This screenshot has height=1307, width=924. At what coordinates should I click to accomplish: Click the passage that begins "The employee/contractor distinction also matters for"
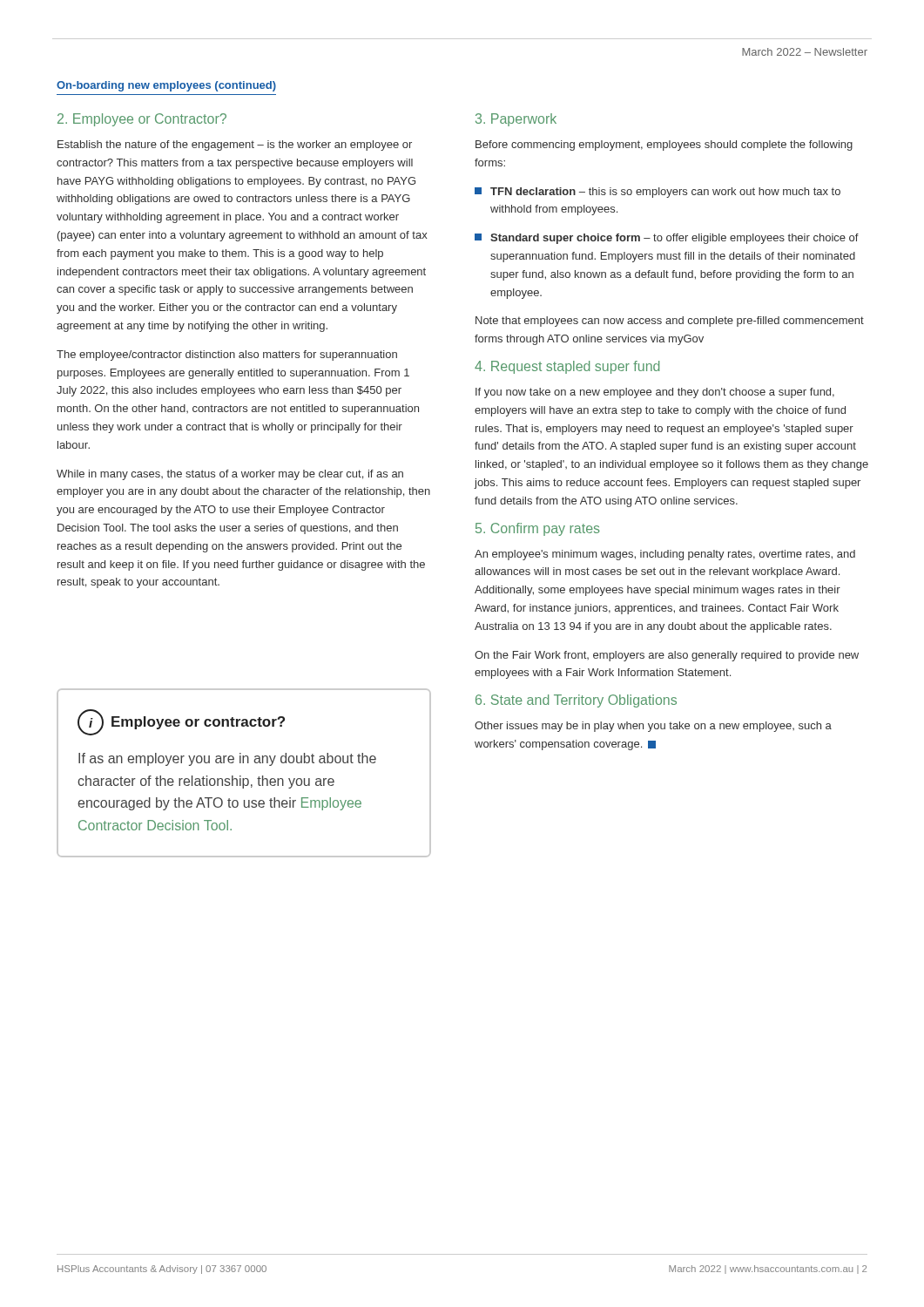238,399
